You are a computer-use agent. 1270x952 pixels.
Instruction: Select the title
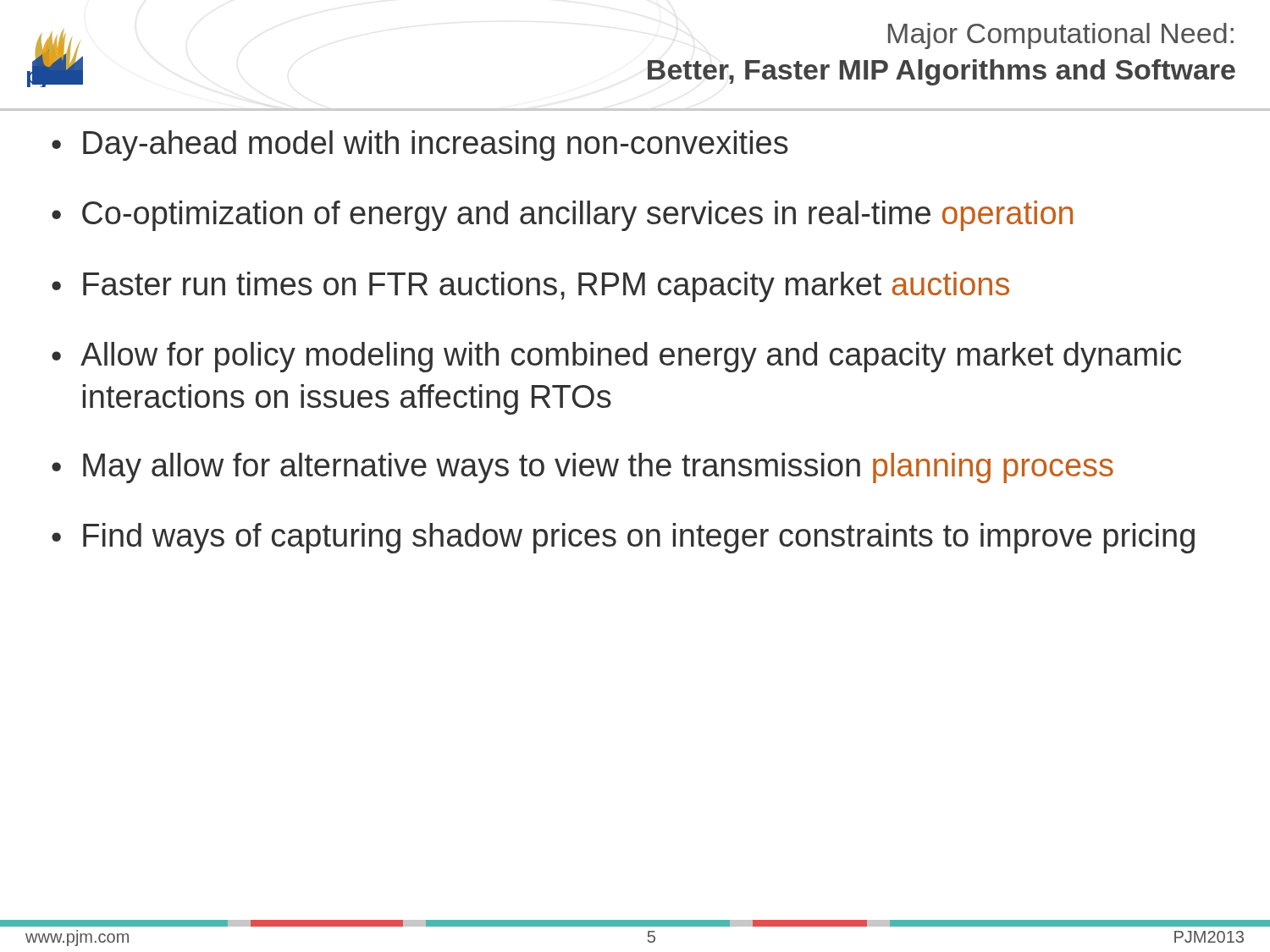coord(941,51)
